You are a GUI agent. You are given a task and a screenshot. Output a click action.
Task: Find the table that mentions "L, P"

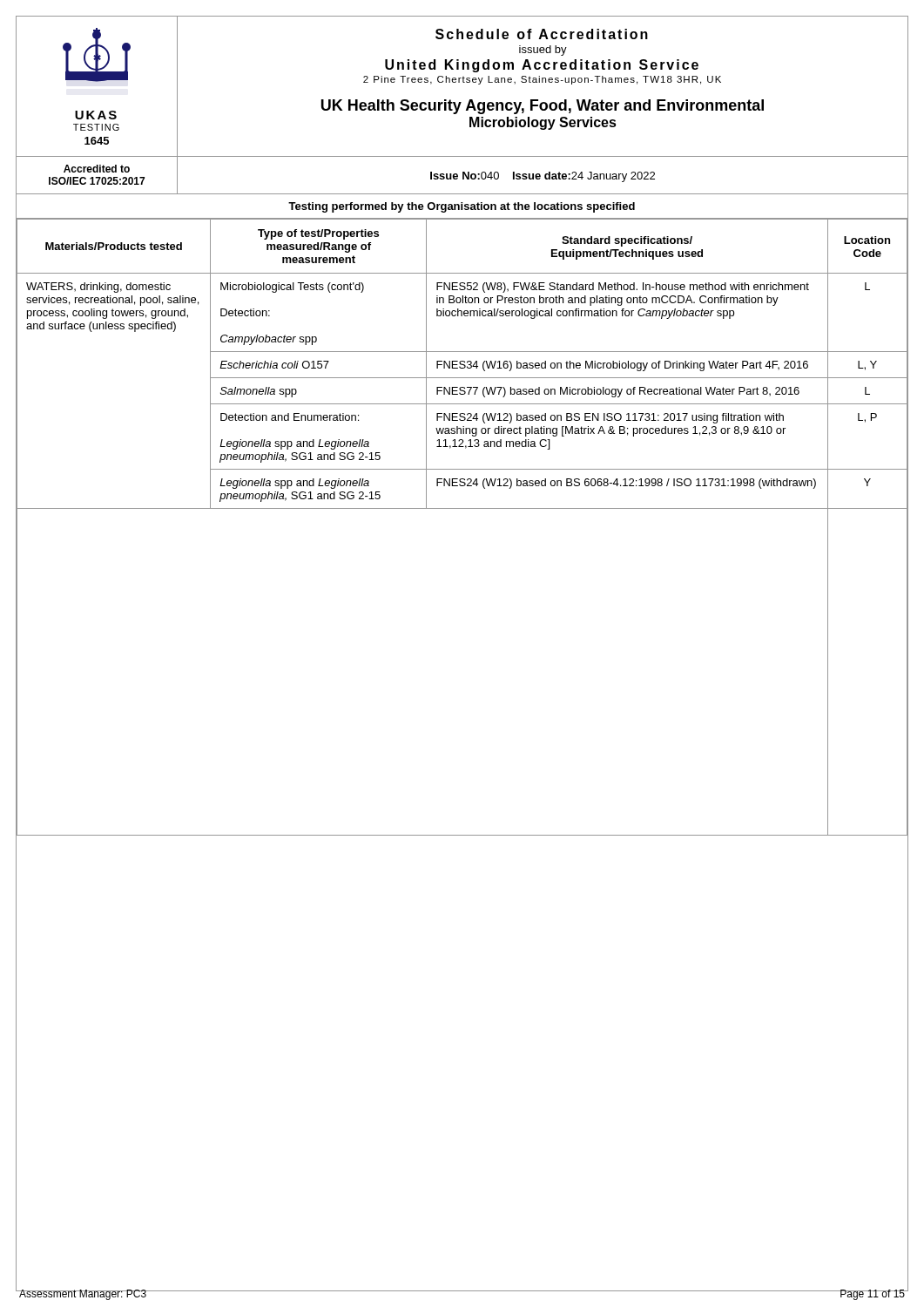coord(462,527)
